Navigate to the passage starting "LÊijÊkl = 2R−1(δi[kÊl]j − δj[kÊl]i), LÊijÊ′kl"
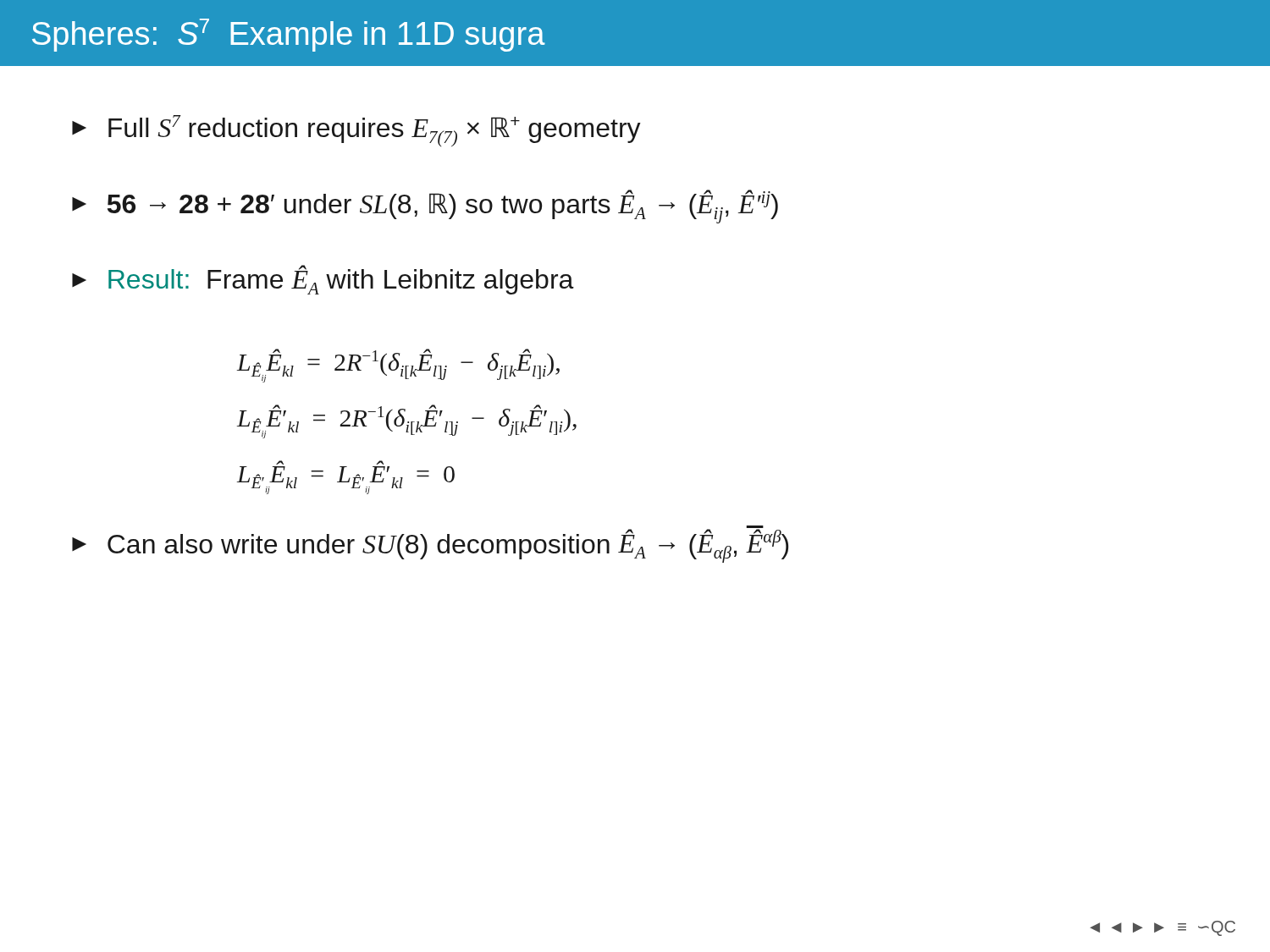Image resolution: width=1270 pixels, height=952 pixels. pyautogui.click(x=398, y=366)
